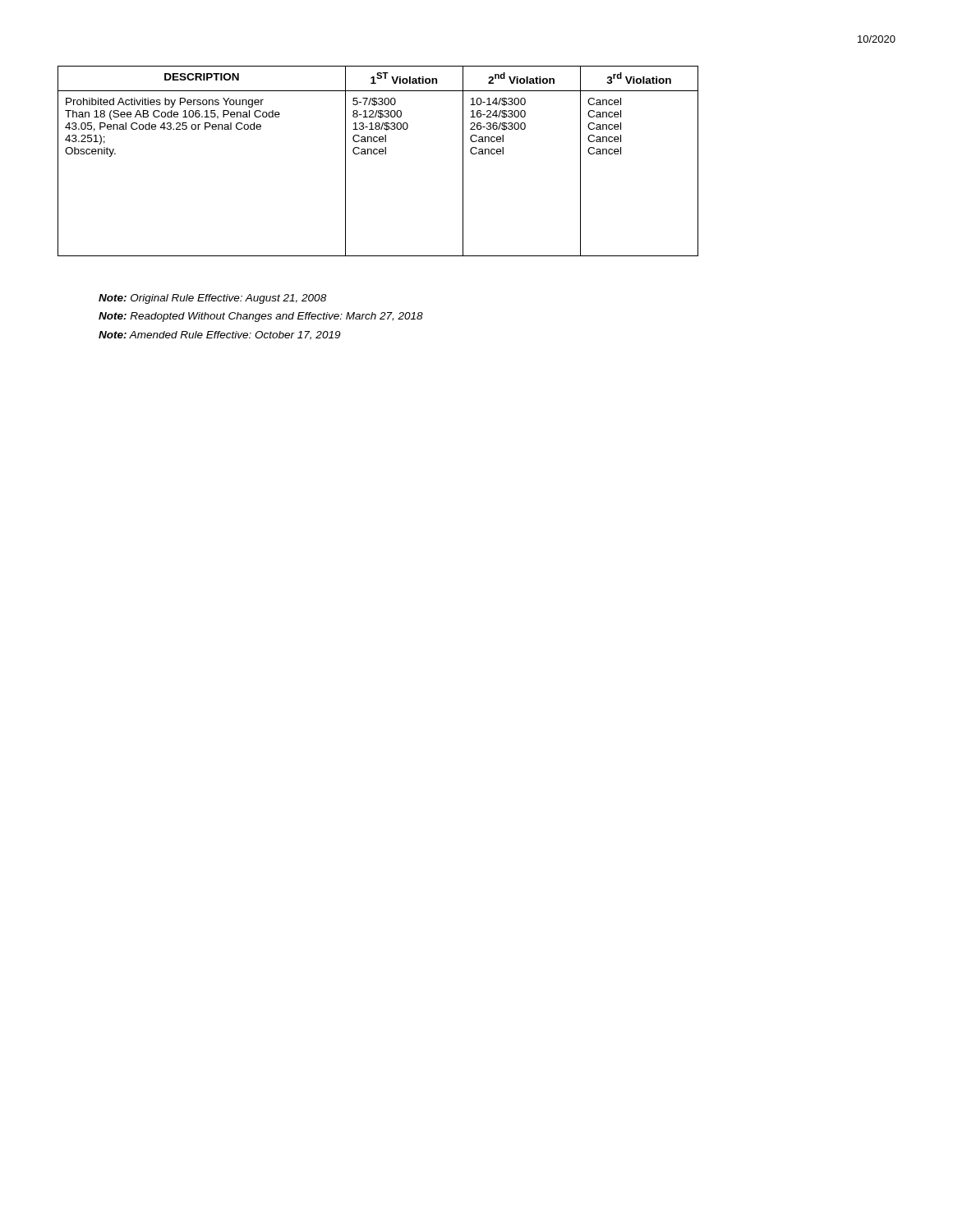Screen dimensions: 1232x953
Task: Select the table that reads "10-14/$300 16-24/$300 26-36/$300 Cancel Cancel"
Action: (378, 161)
